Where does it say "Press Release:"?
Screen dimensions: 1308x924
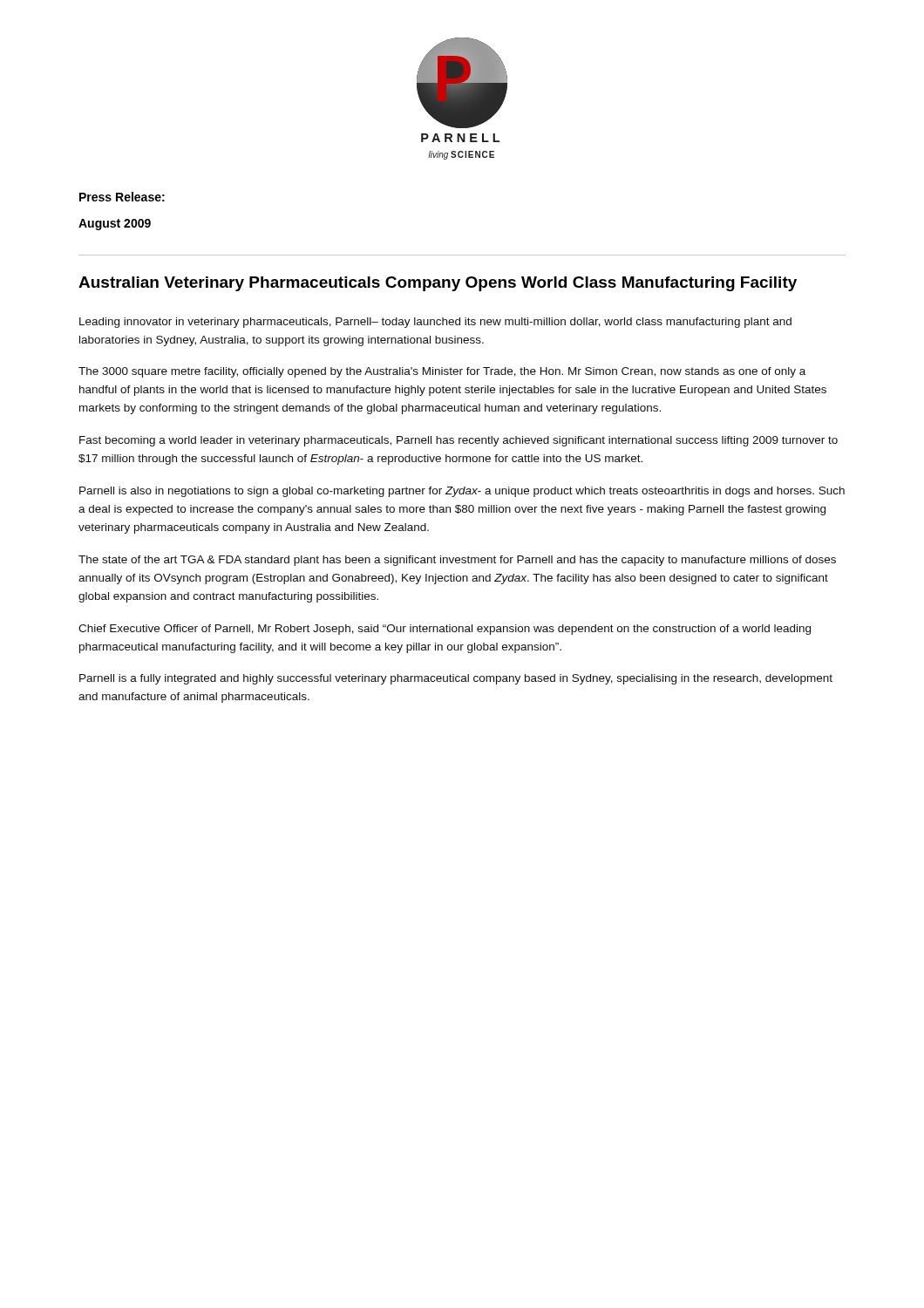pos(122,197)
